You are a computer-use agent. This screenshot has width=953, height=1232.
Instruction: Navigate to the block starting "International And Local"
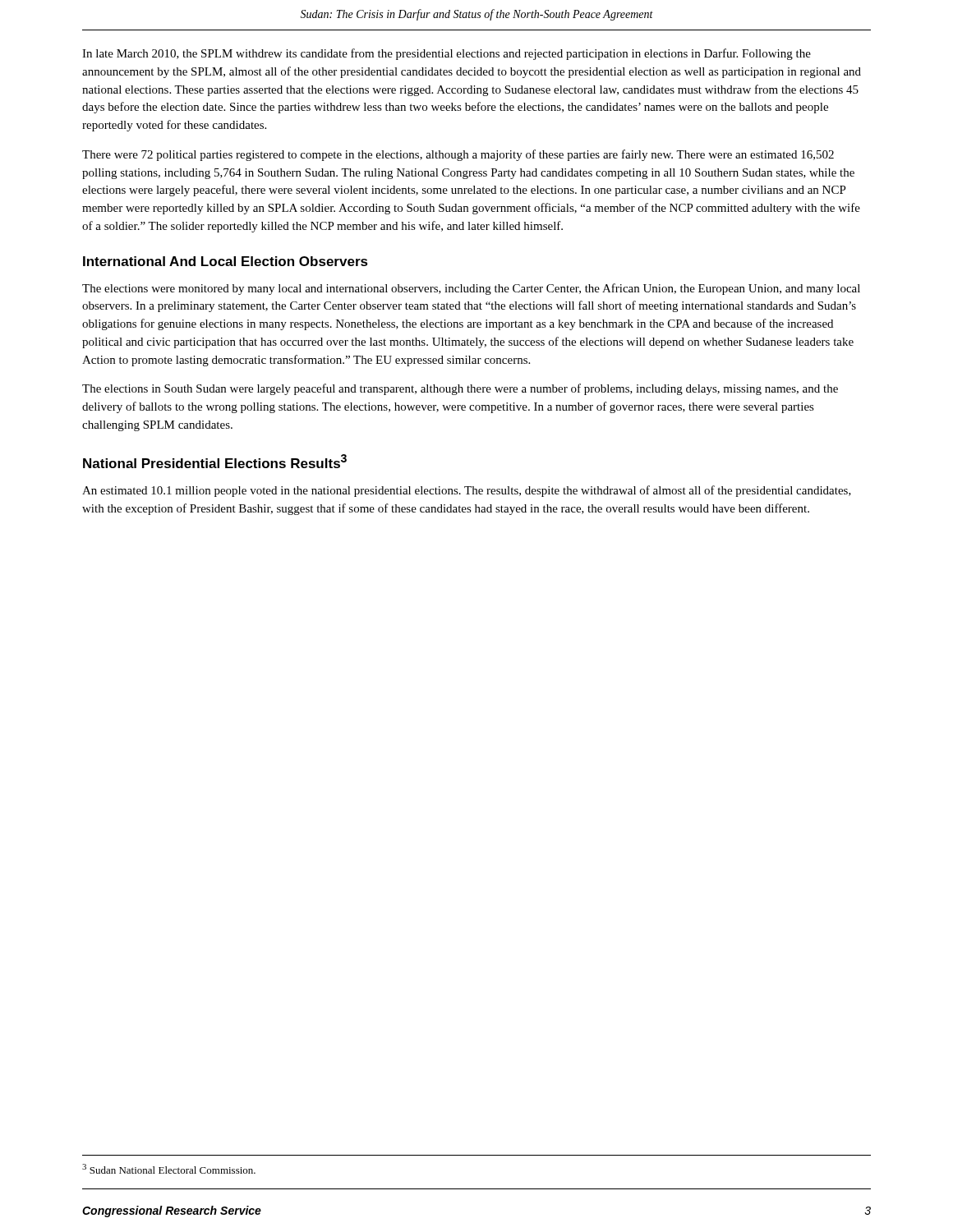click(225, 261)
